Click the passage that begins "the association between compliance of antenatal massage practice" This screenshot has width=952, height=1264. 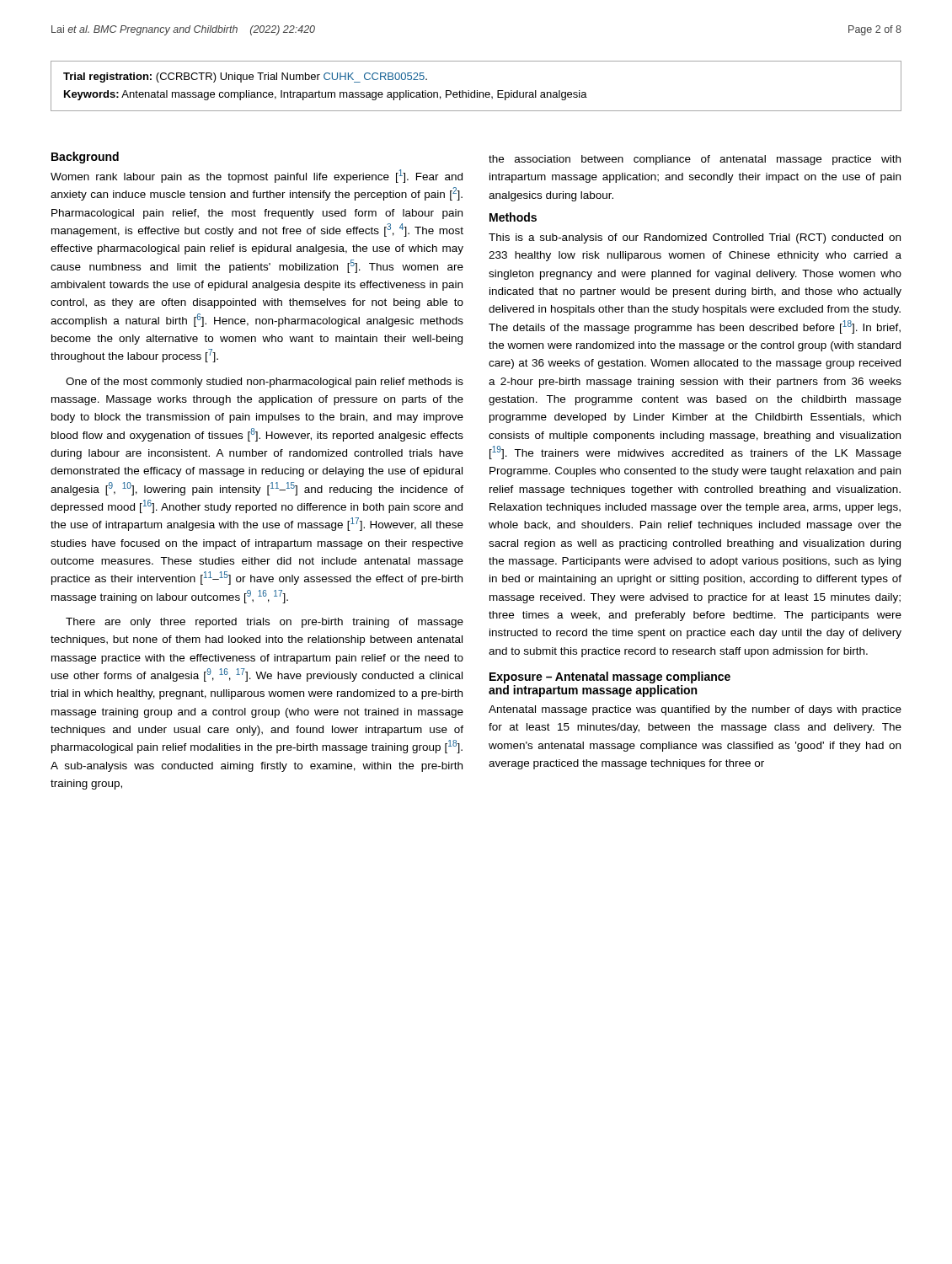click(x=695, y=177)
